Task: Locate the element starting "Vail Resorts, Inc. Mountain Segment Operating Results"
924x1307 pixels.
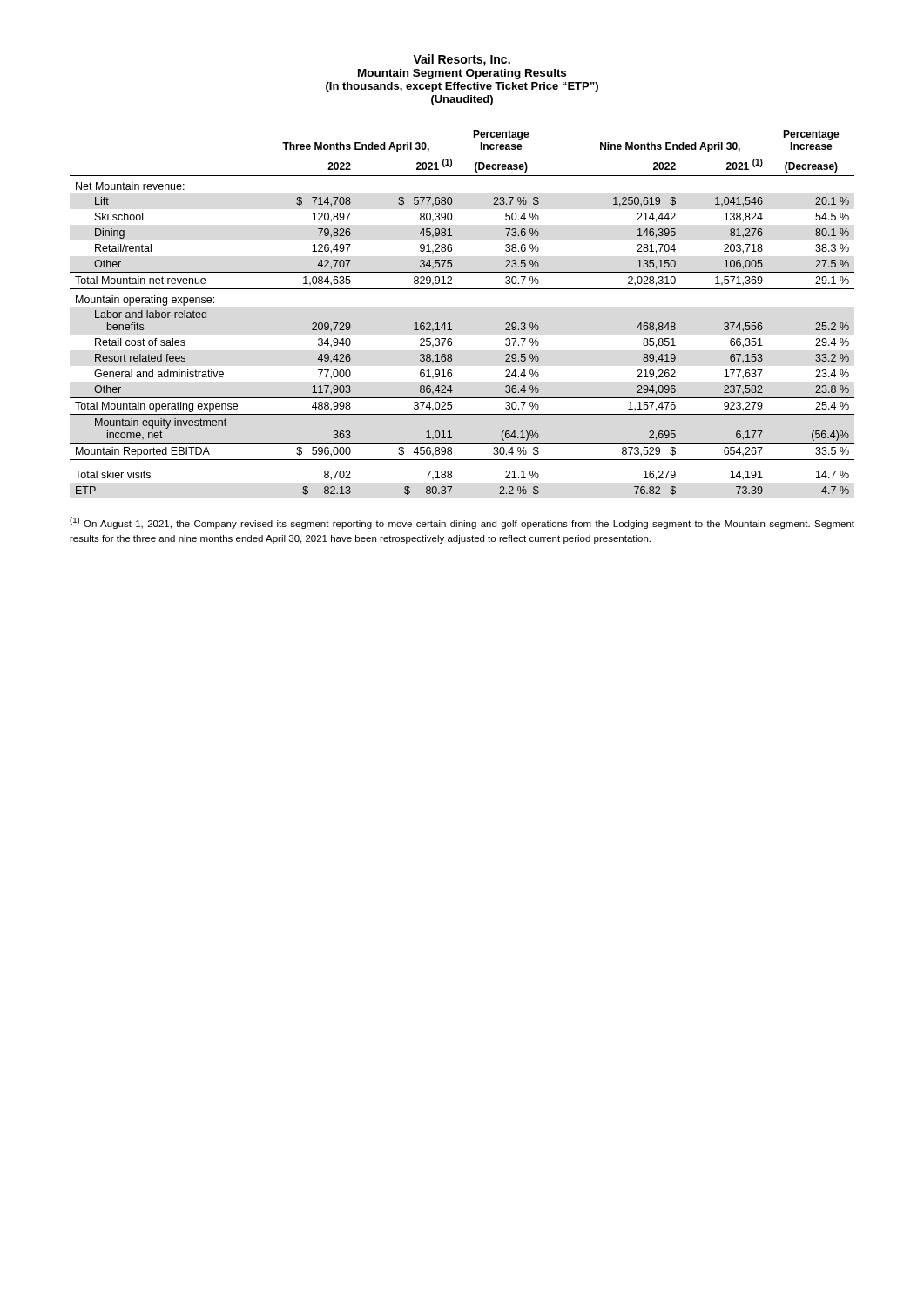Action: (462, 79)
